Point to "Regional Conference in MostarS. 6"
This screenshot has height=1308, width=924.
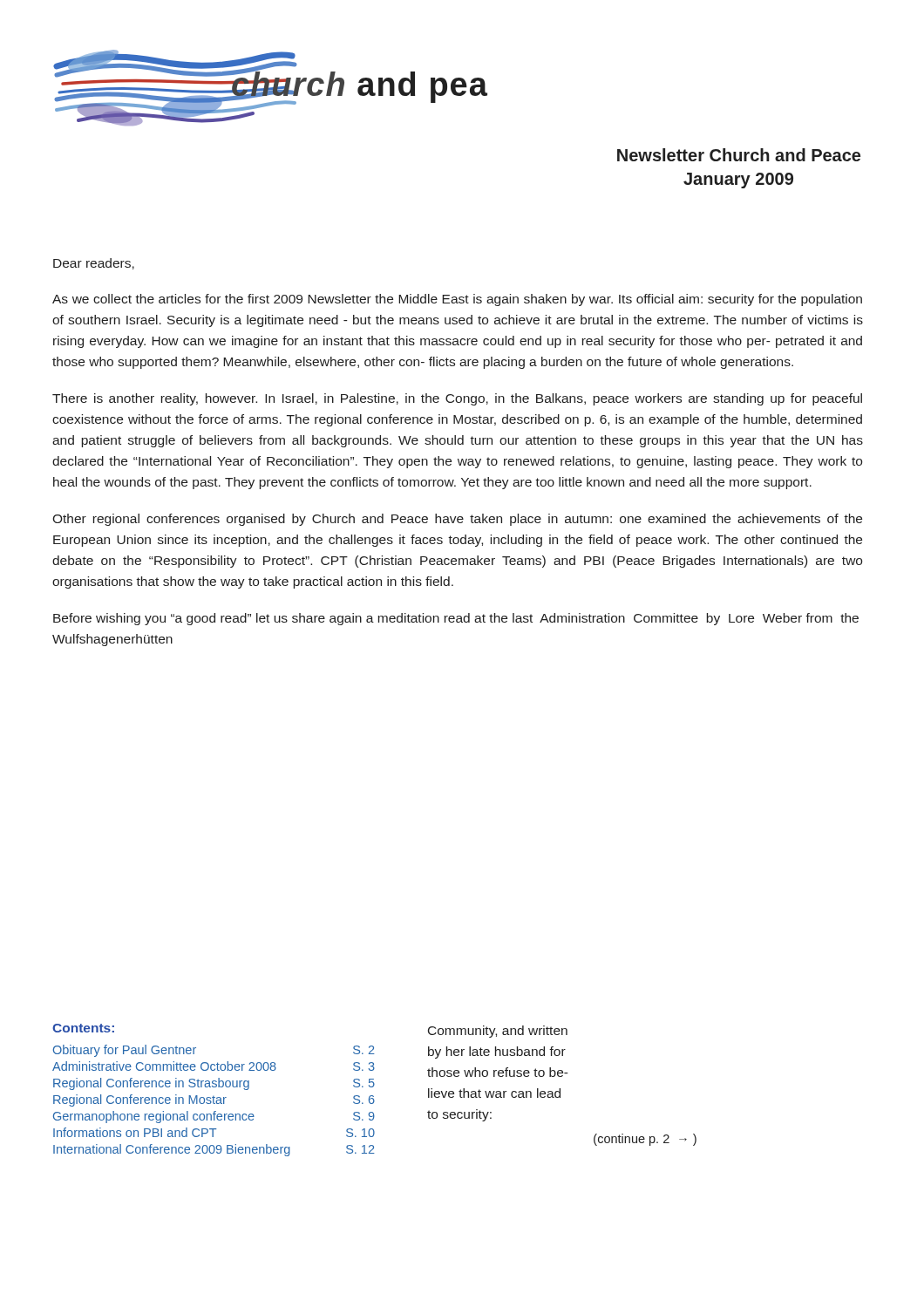214,1100
